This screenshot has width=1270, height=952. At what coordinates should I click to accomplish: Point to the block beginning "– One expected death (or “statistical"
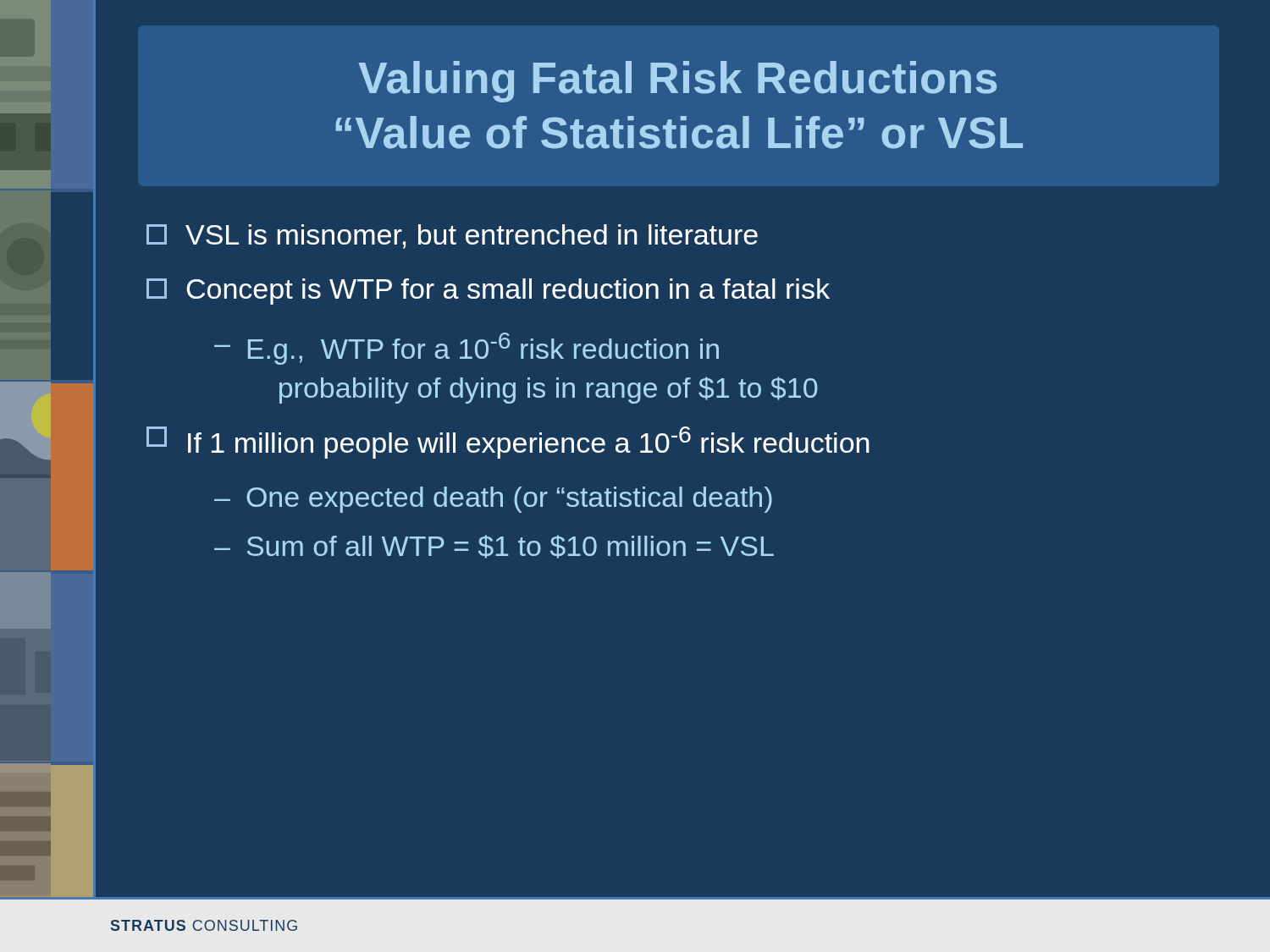[x=712, y=498]
